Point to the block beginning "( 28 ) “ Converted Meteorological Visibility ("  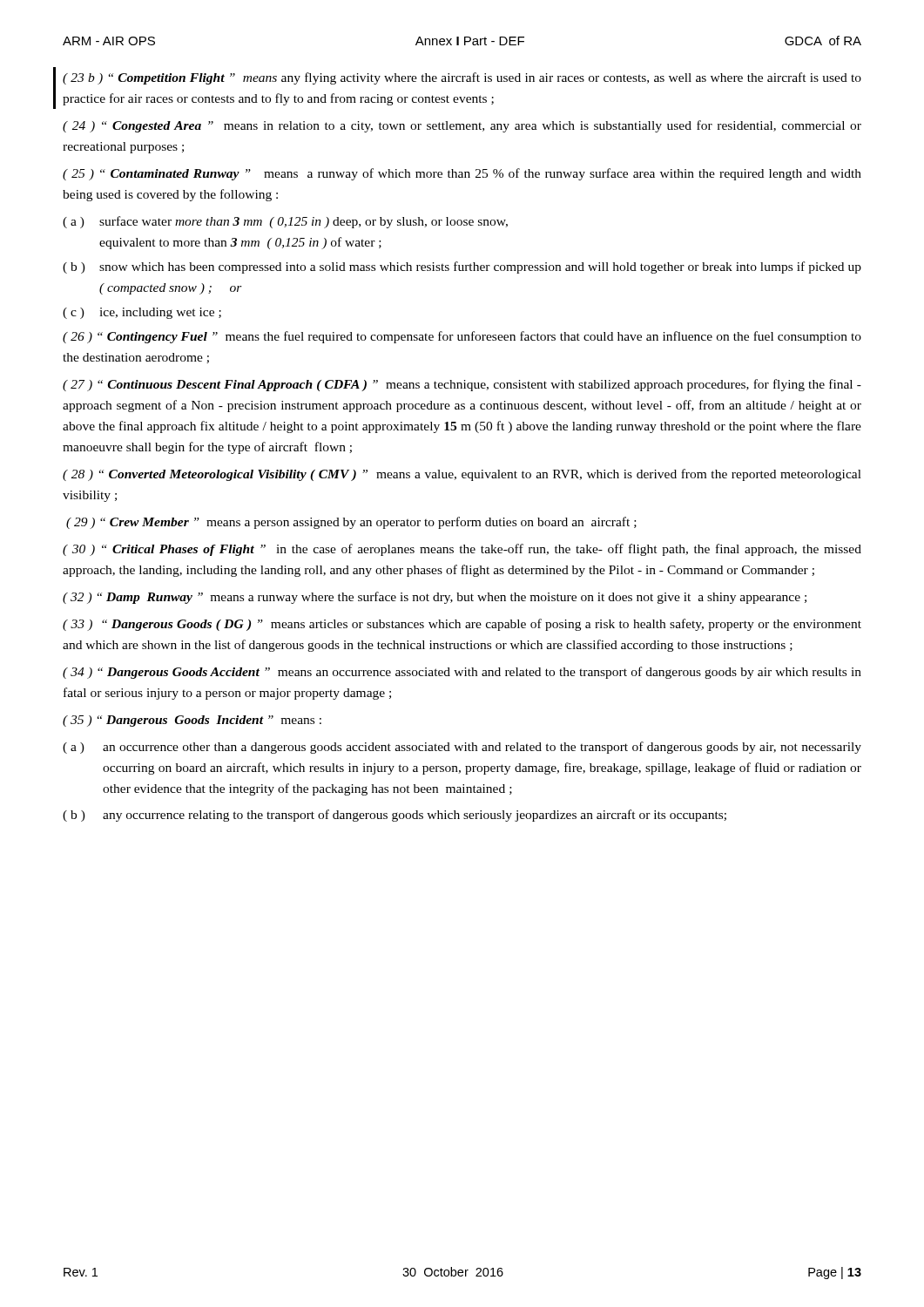462,484
